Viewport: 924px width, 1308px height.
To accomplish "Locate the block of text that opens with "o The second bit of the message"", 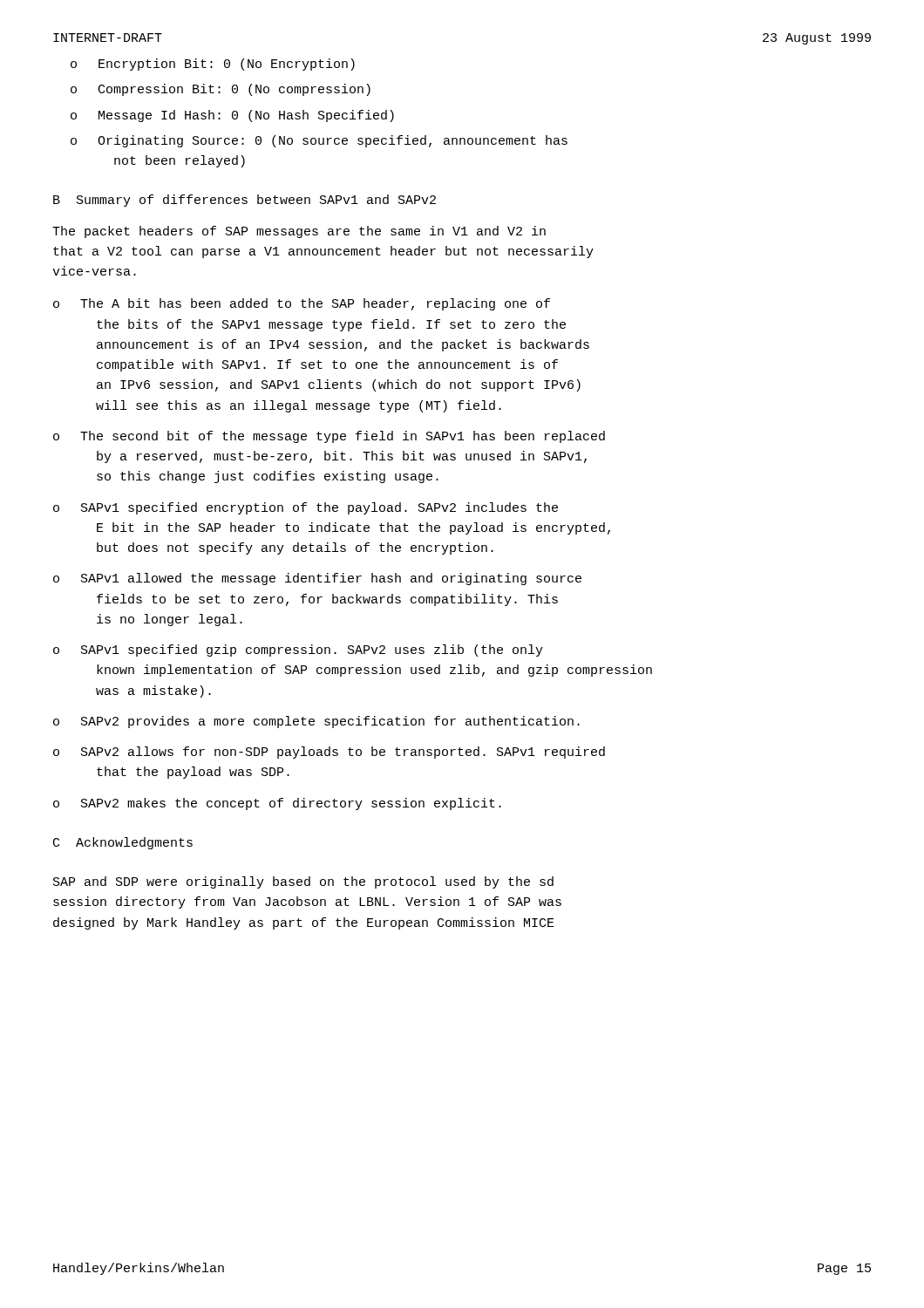I will [x=462, y=457].
